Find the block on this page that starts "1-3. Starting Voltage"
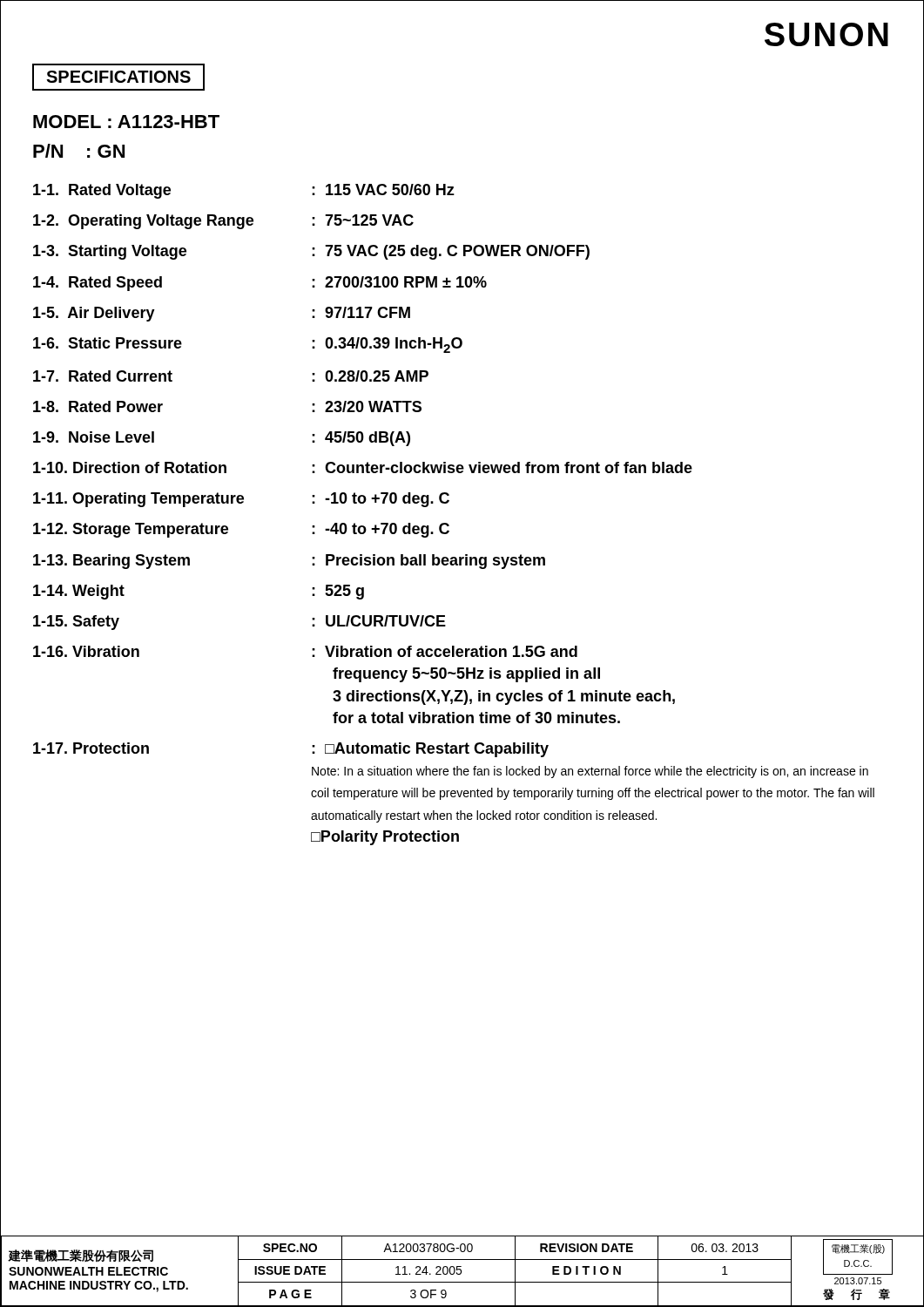Viewport: 924px width, 1307px height. pyautogui.click(x=459, y=252)
